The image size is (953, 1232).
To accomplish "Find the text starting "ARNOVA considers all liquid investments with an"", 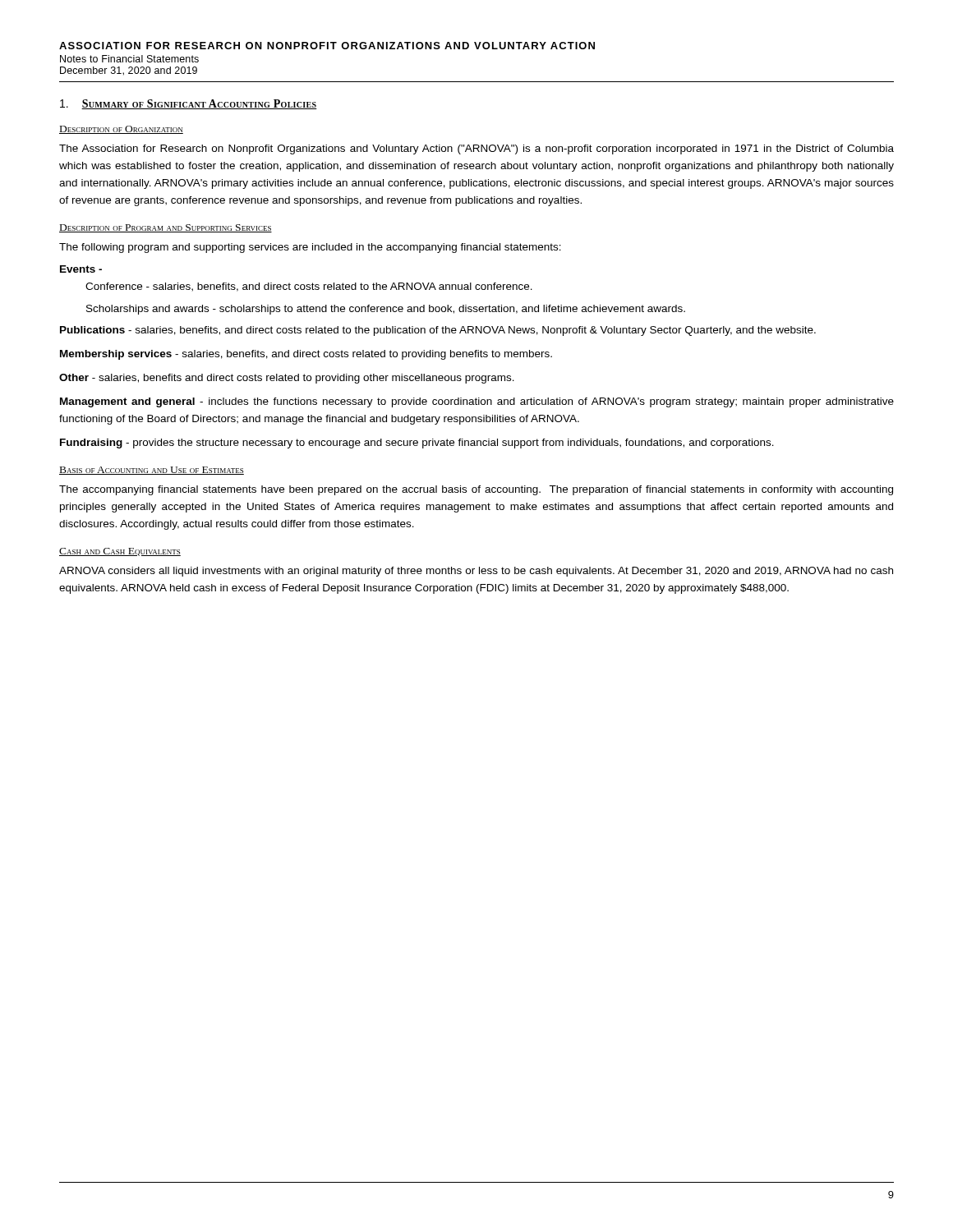I will point(476,579).
